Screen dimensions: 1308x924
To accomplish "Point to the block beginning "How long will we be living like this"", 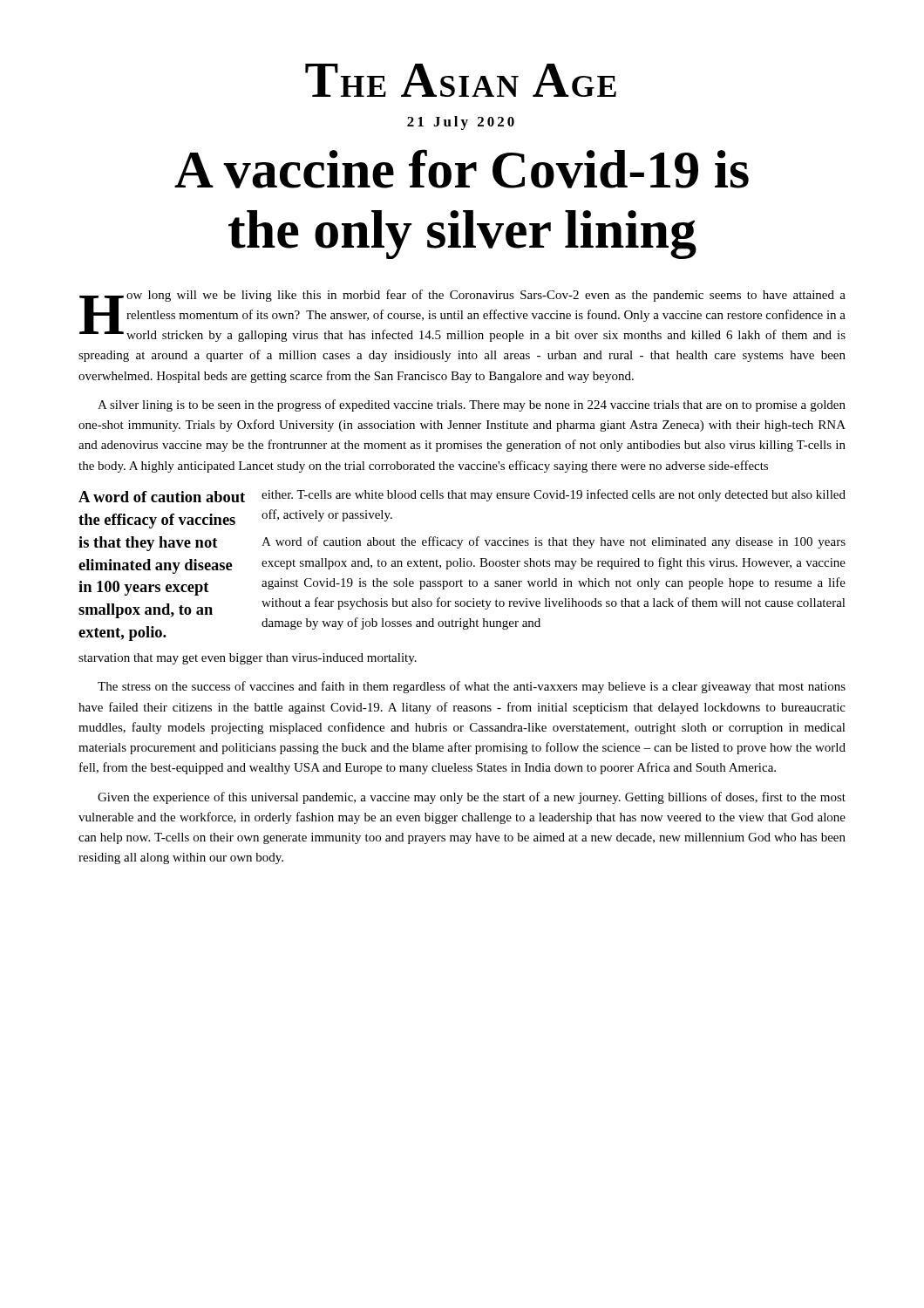I will click(x=462, y=380).
